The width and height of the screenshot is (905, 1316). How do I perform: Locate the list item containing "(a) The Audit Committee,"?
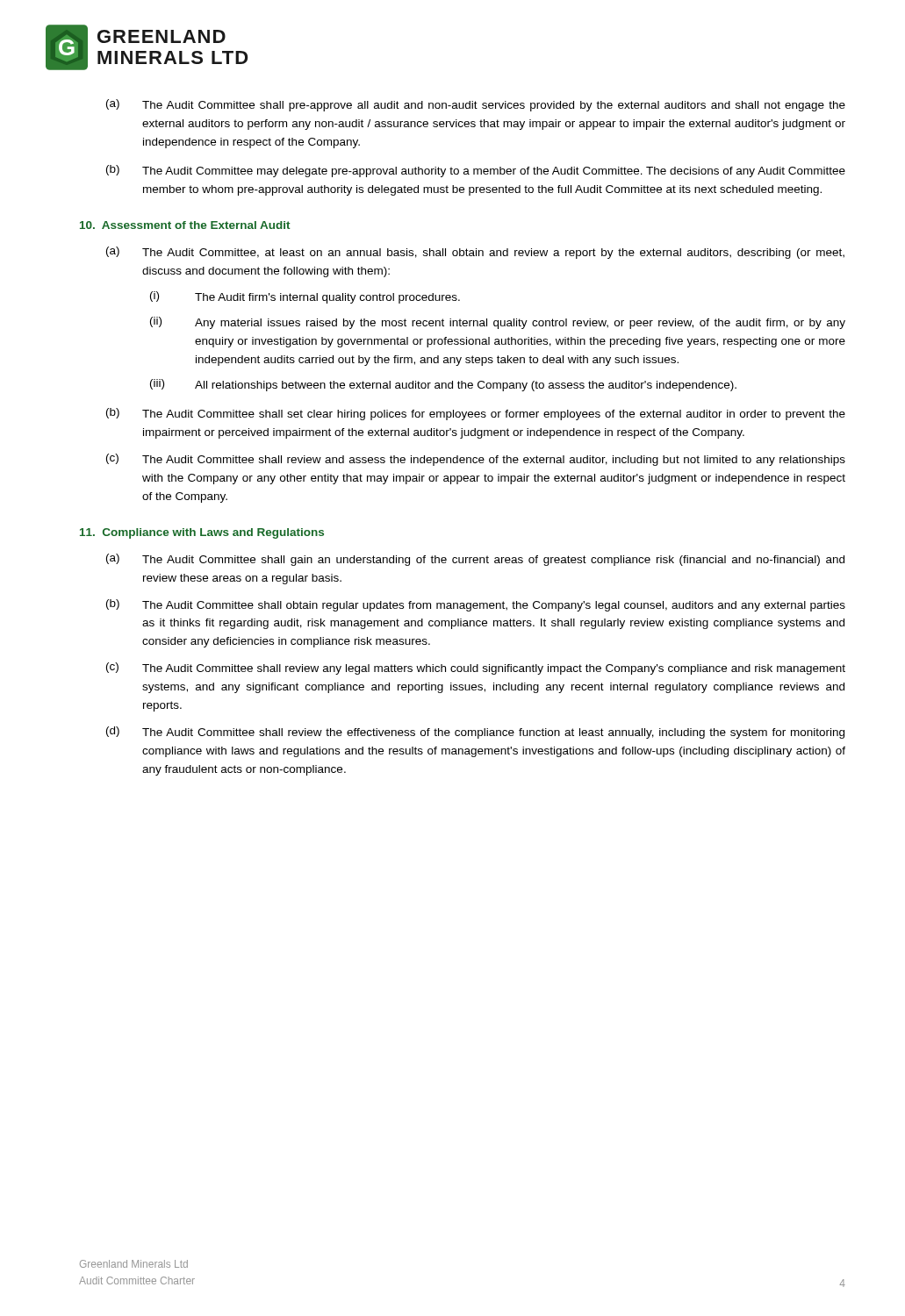475,262
